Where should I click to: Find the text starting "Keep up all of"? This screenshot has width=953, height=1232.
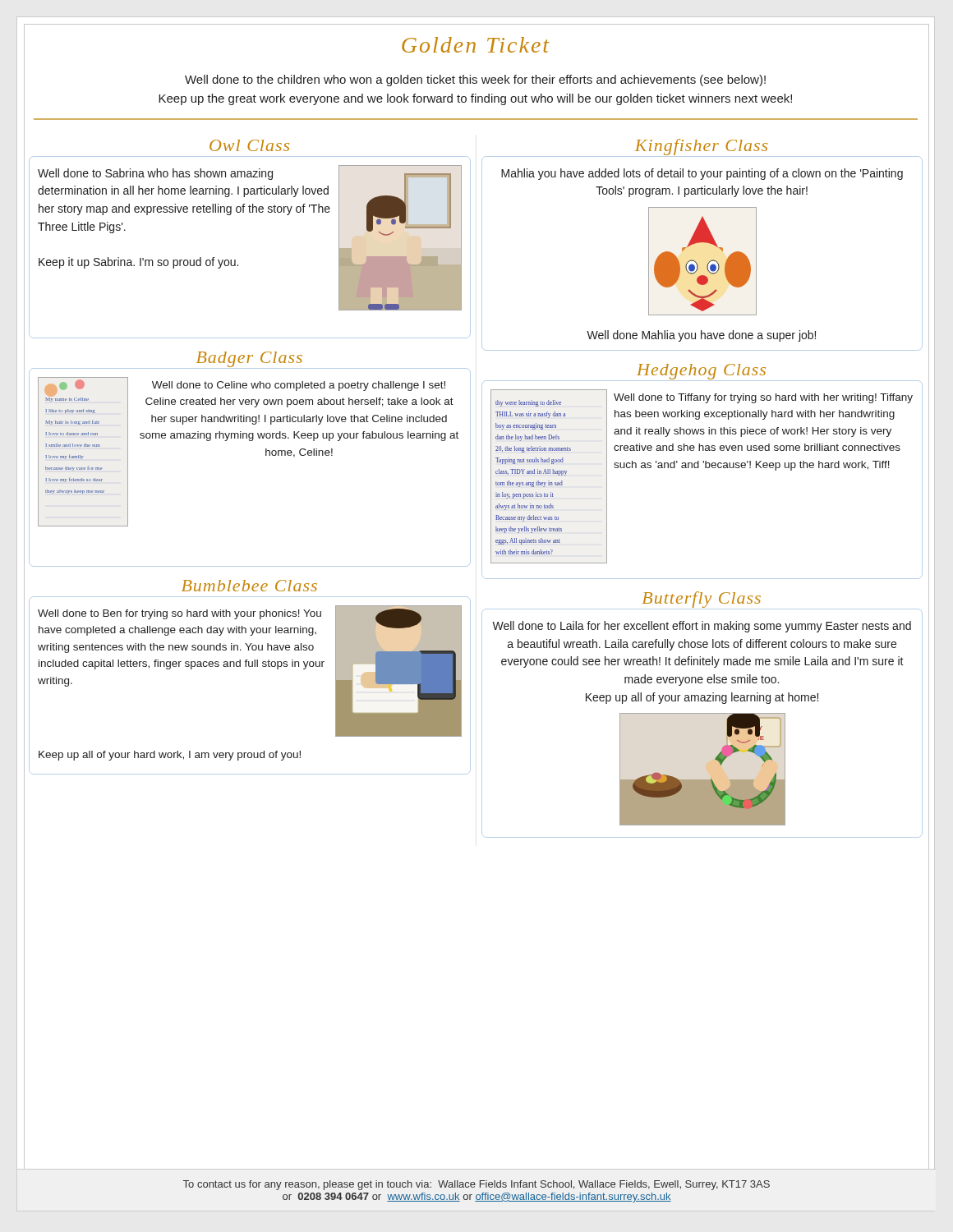pos(170,754)
